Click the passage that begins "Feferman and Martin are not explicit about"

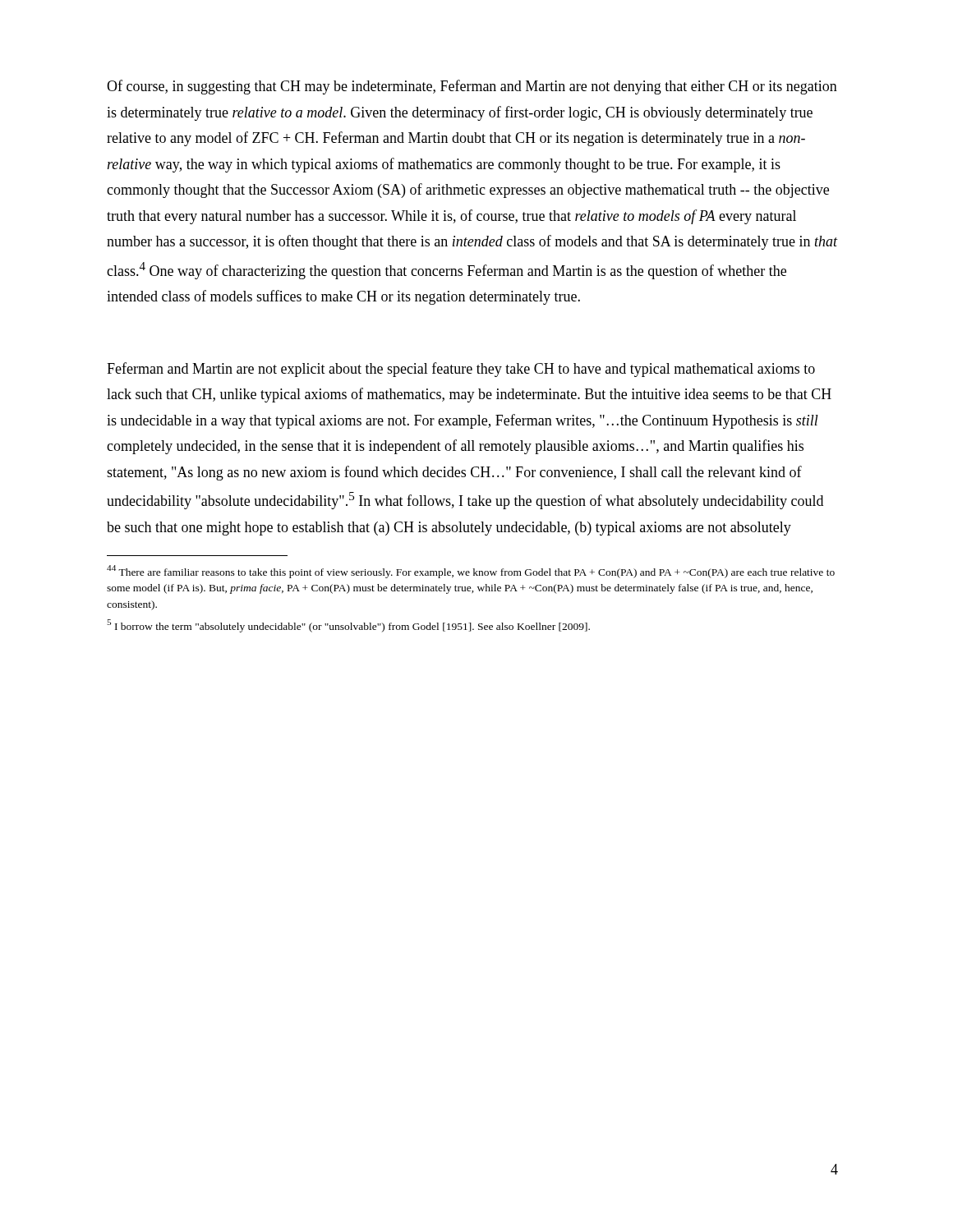472,448
